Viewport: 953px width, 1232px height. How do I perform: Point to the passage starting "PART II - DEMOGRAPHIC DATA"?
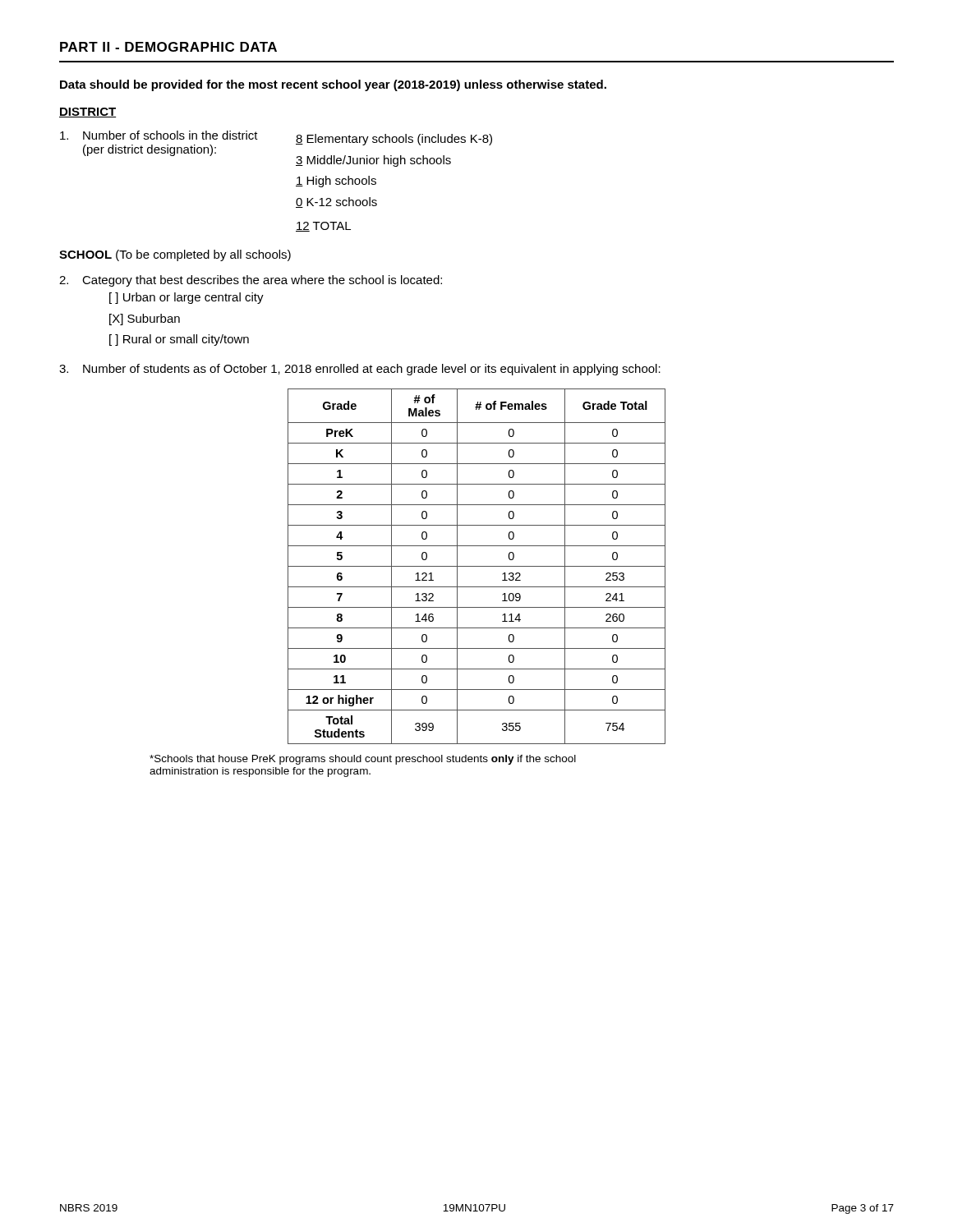pyautogui.click(x=168, y=47)
